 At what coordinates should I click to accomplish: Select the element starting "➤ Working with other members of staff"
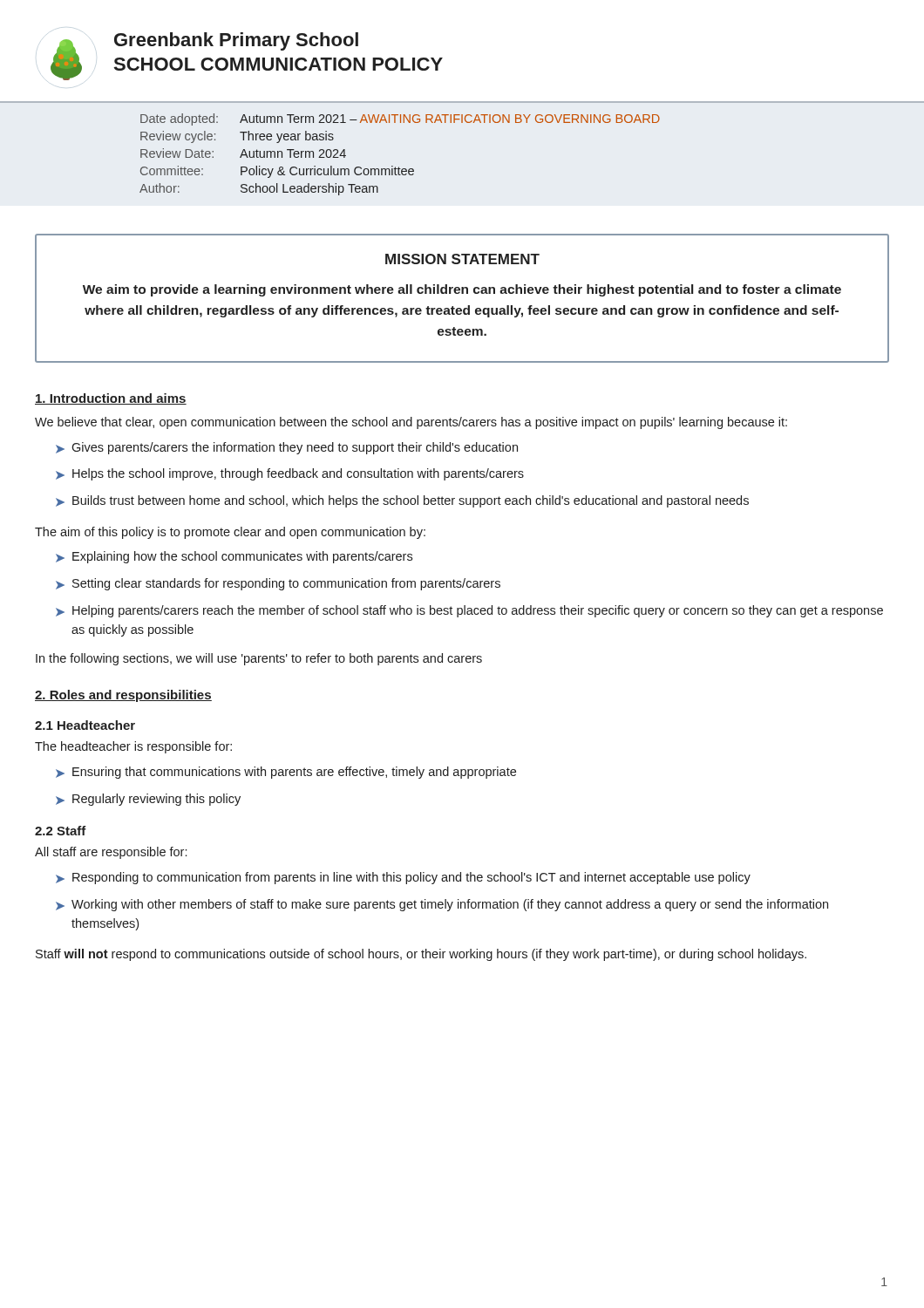[472, 914]
